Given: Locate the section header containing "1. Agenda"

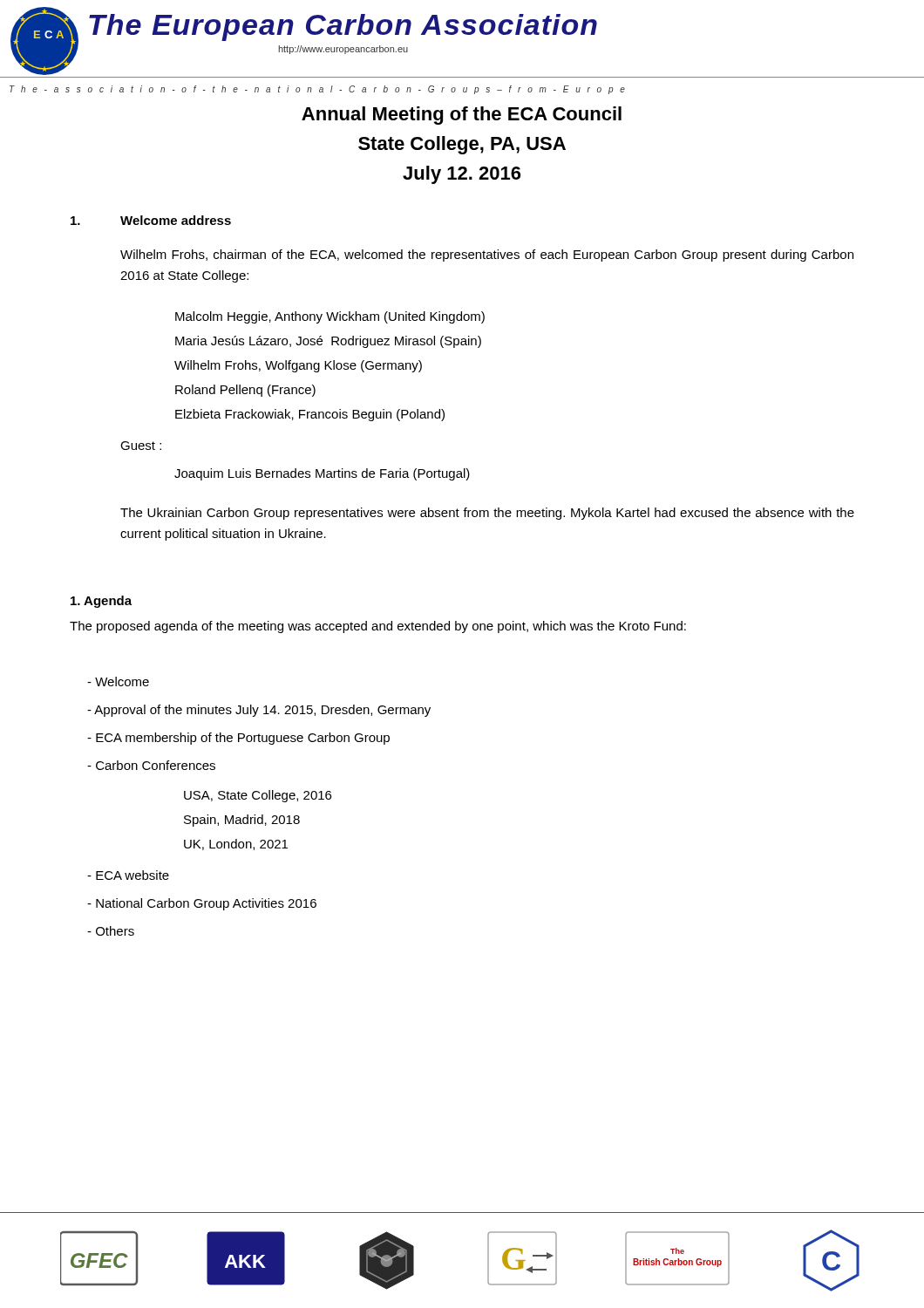Looking at the screenshot, I should [101, 602].
